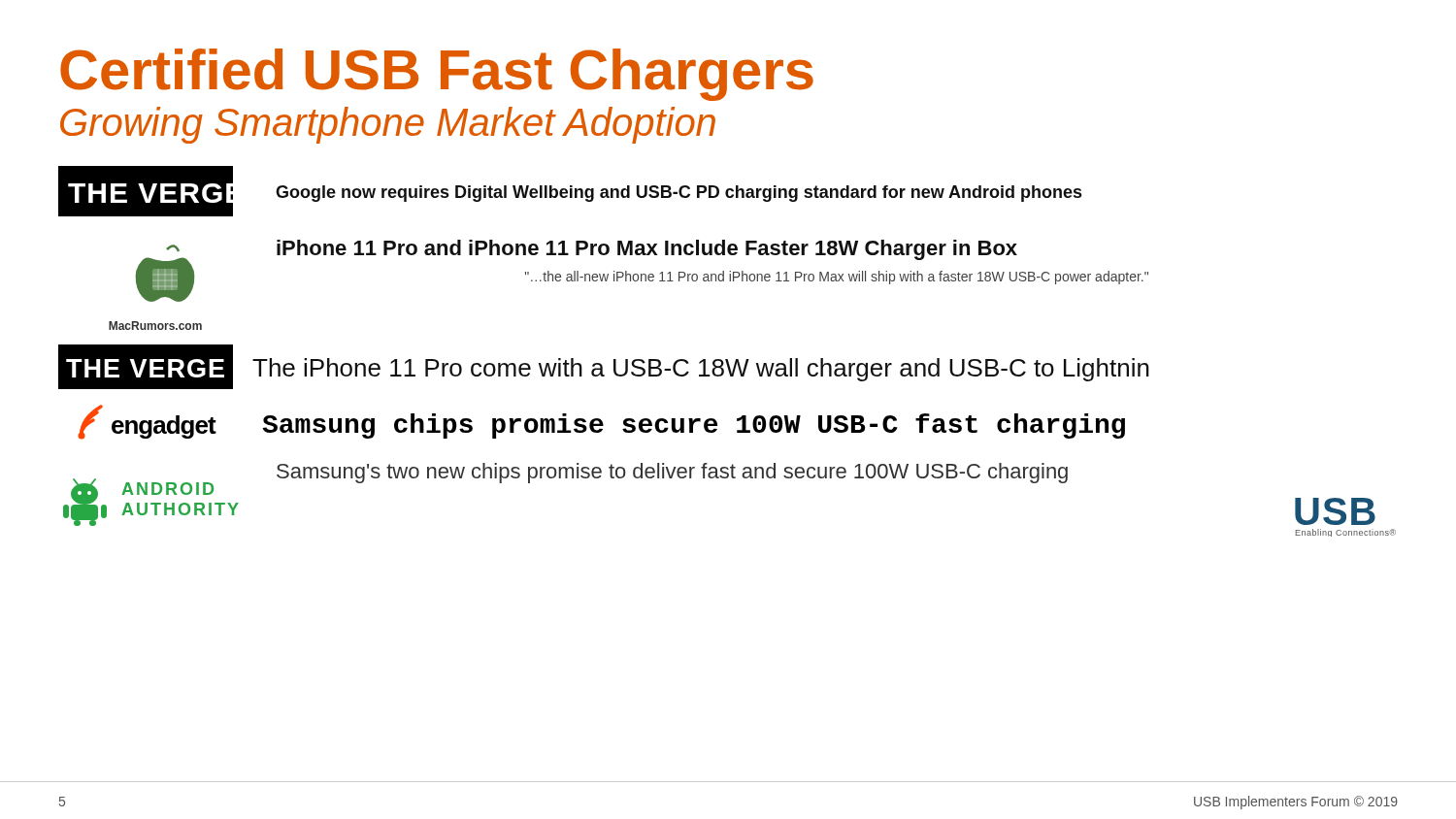
Task: Click where it says "Certified USB Fast Chargers"
Action: coord(437,70)
